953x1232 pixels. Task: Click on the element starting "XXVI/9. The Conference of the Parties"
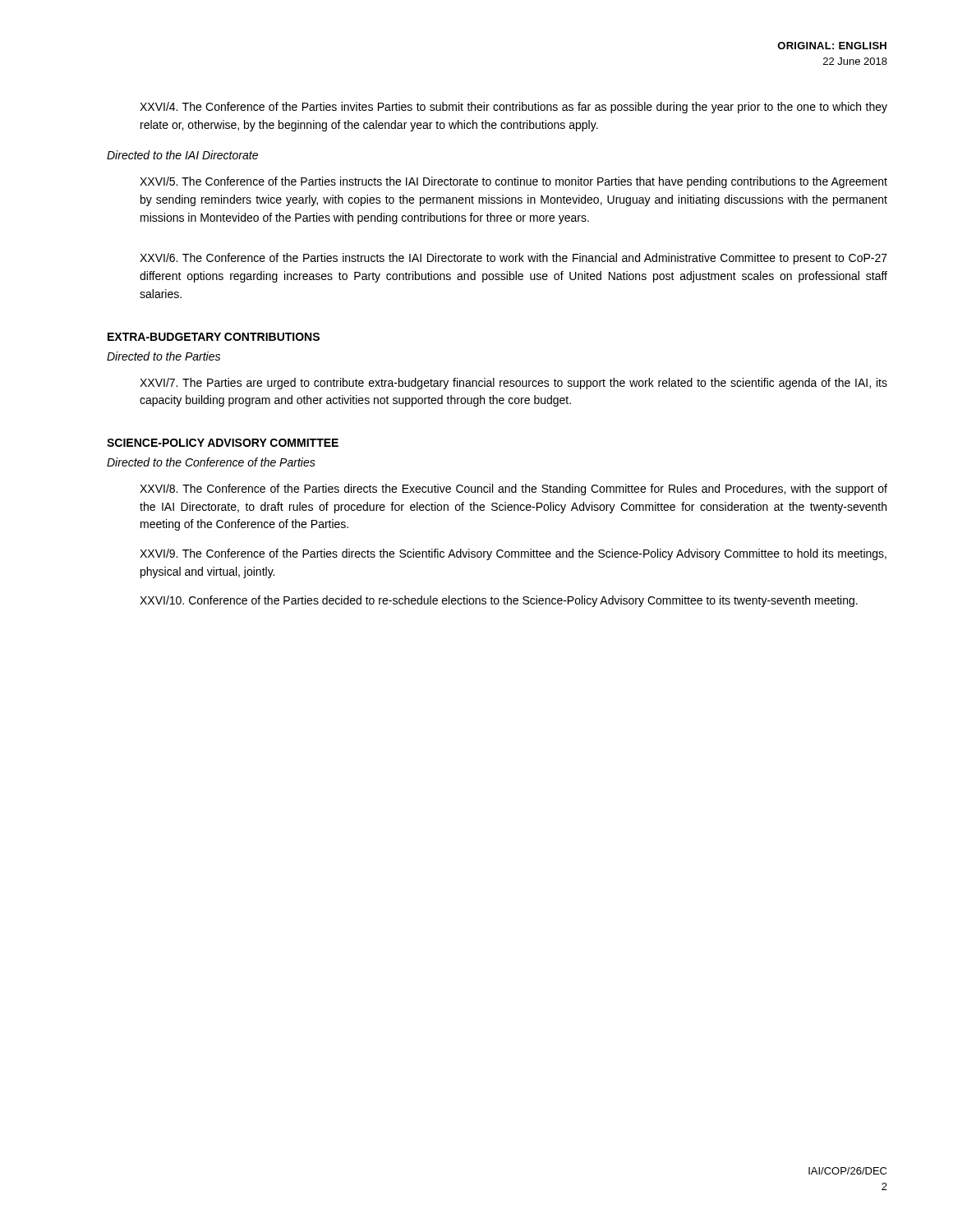pos(513,562)
